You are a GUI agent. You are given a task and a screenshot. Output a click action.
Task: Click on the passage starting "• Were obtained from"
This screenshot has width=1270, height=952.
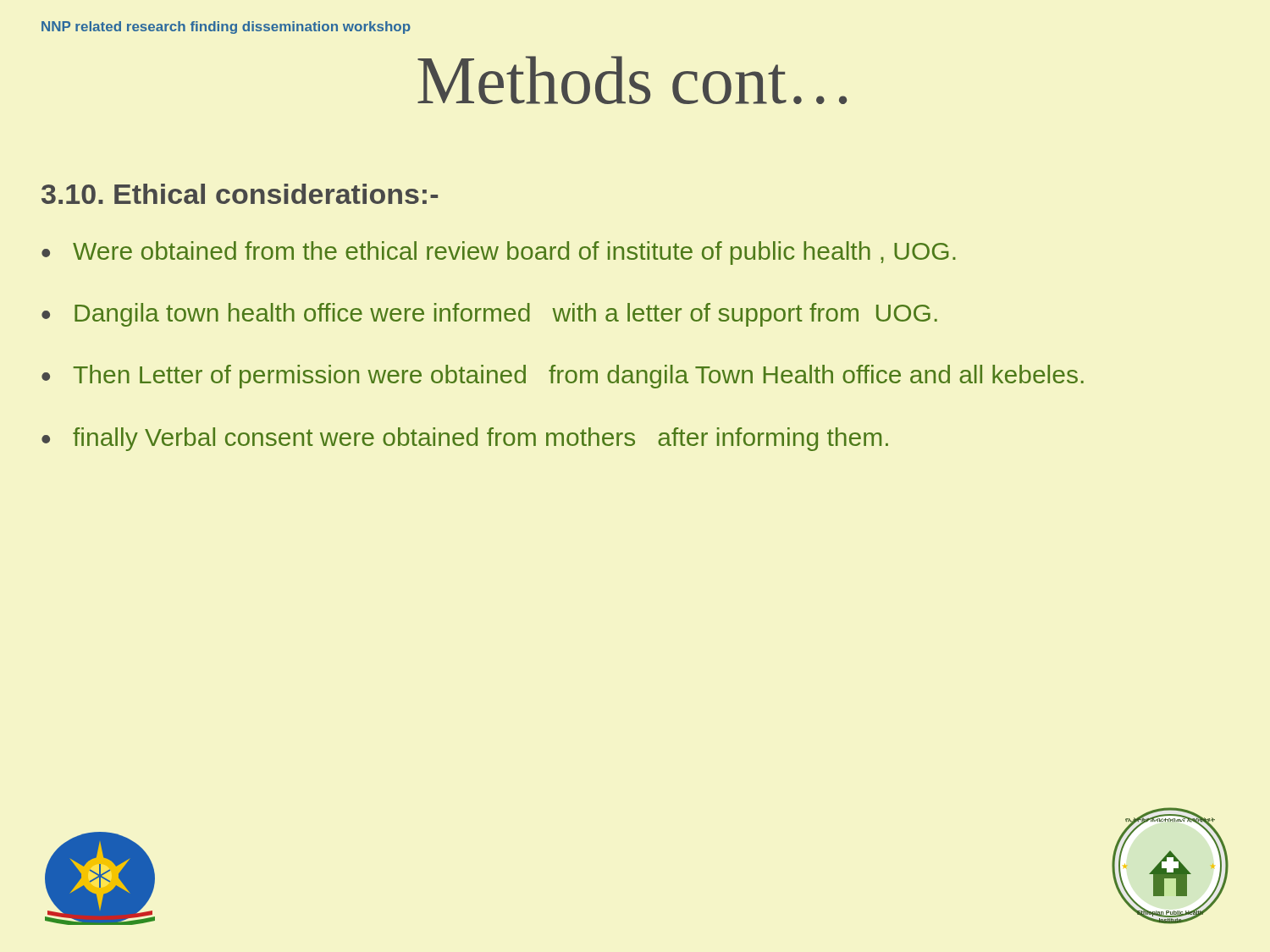click(x=499, y=252)
